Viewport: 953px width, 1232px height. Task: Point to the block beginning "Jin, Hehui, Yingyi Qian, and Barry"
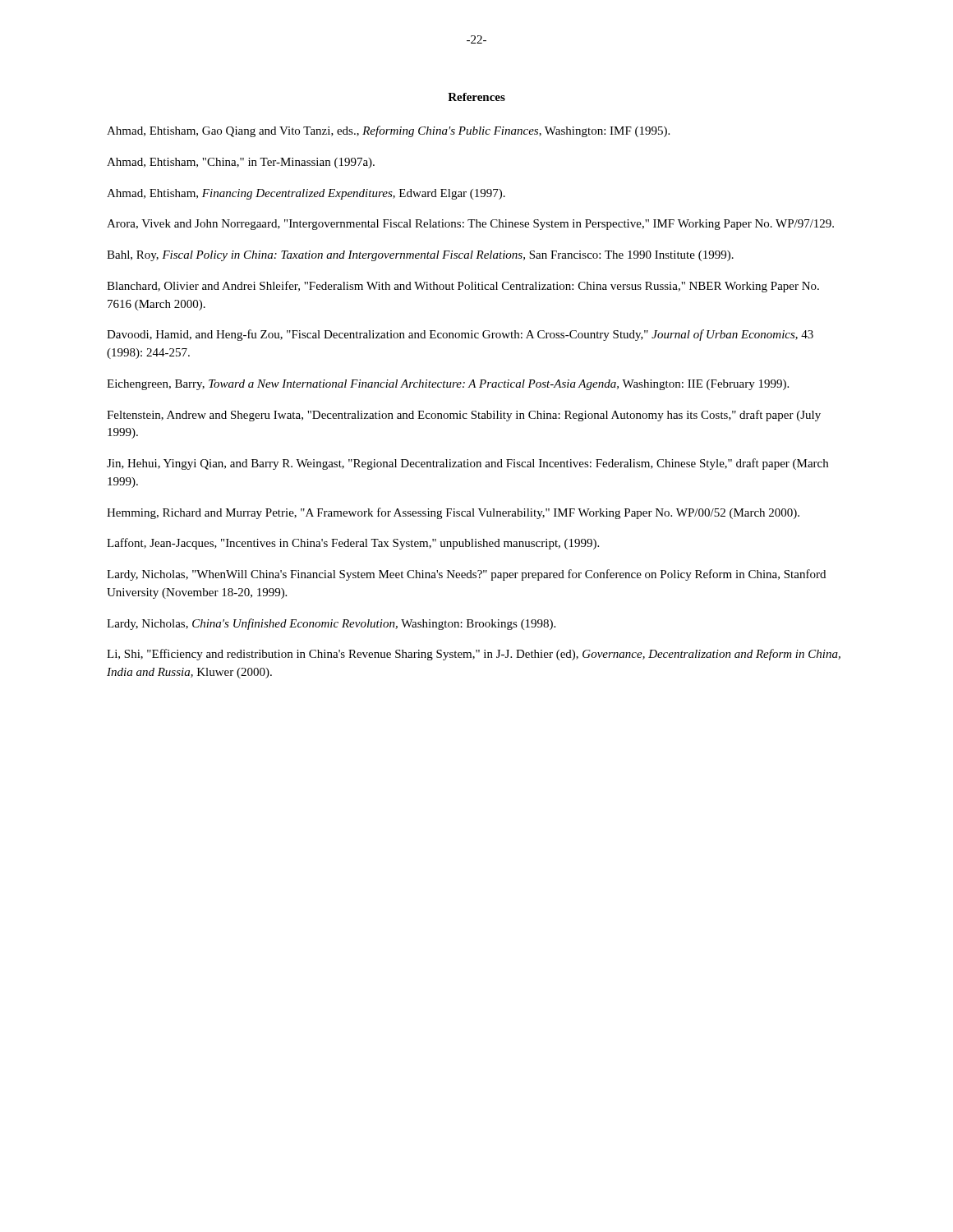[468, 472]
